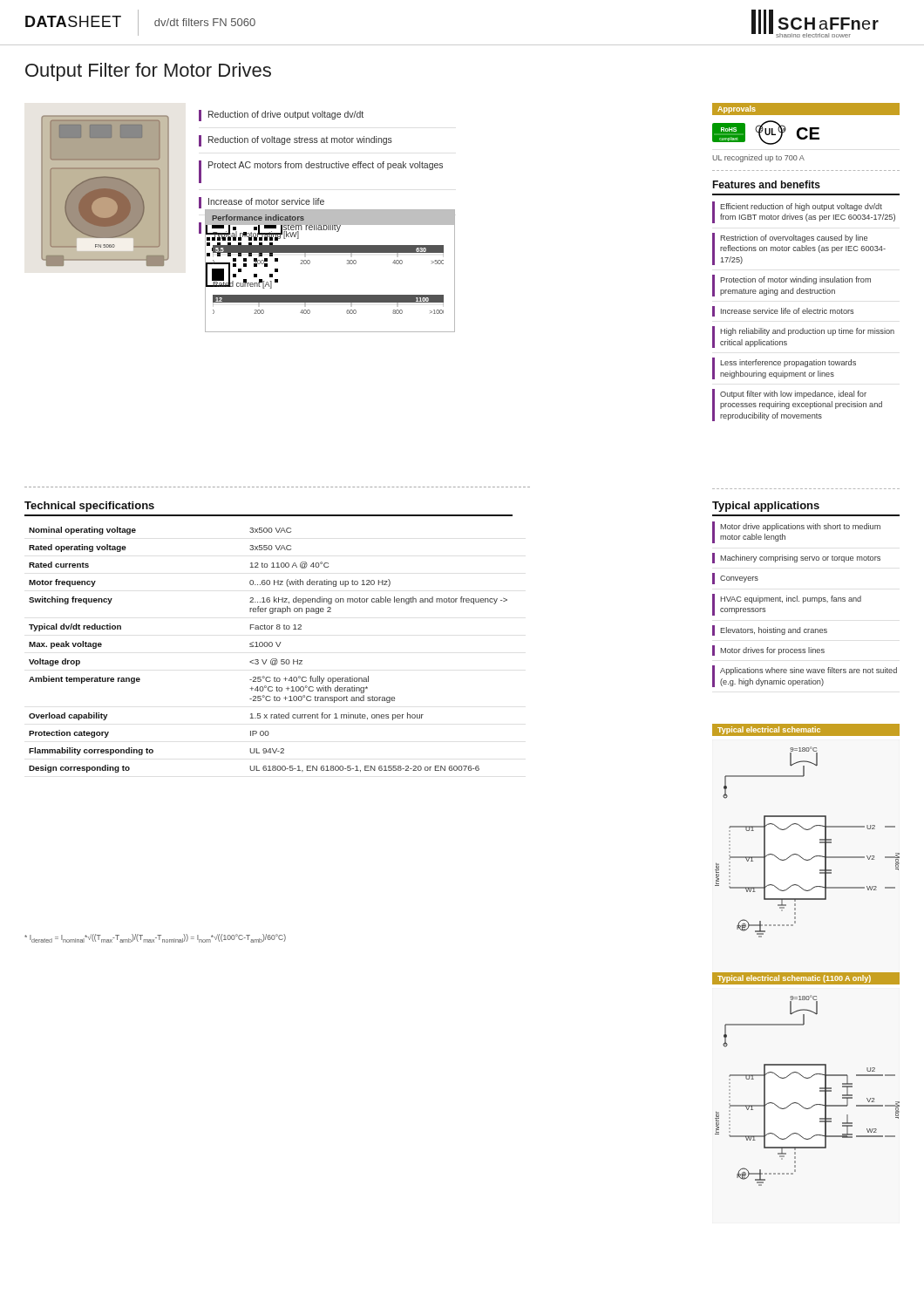Find the text that says "UL recognized up to 700 A"
Image resolution: width=924 pixels, height=1308 pixels.
[758, 158]
